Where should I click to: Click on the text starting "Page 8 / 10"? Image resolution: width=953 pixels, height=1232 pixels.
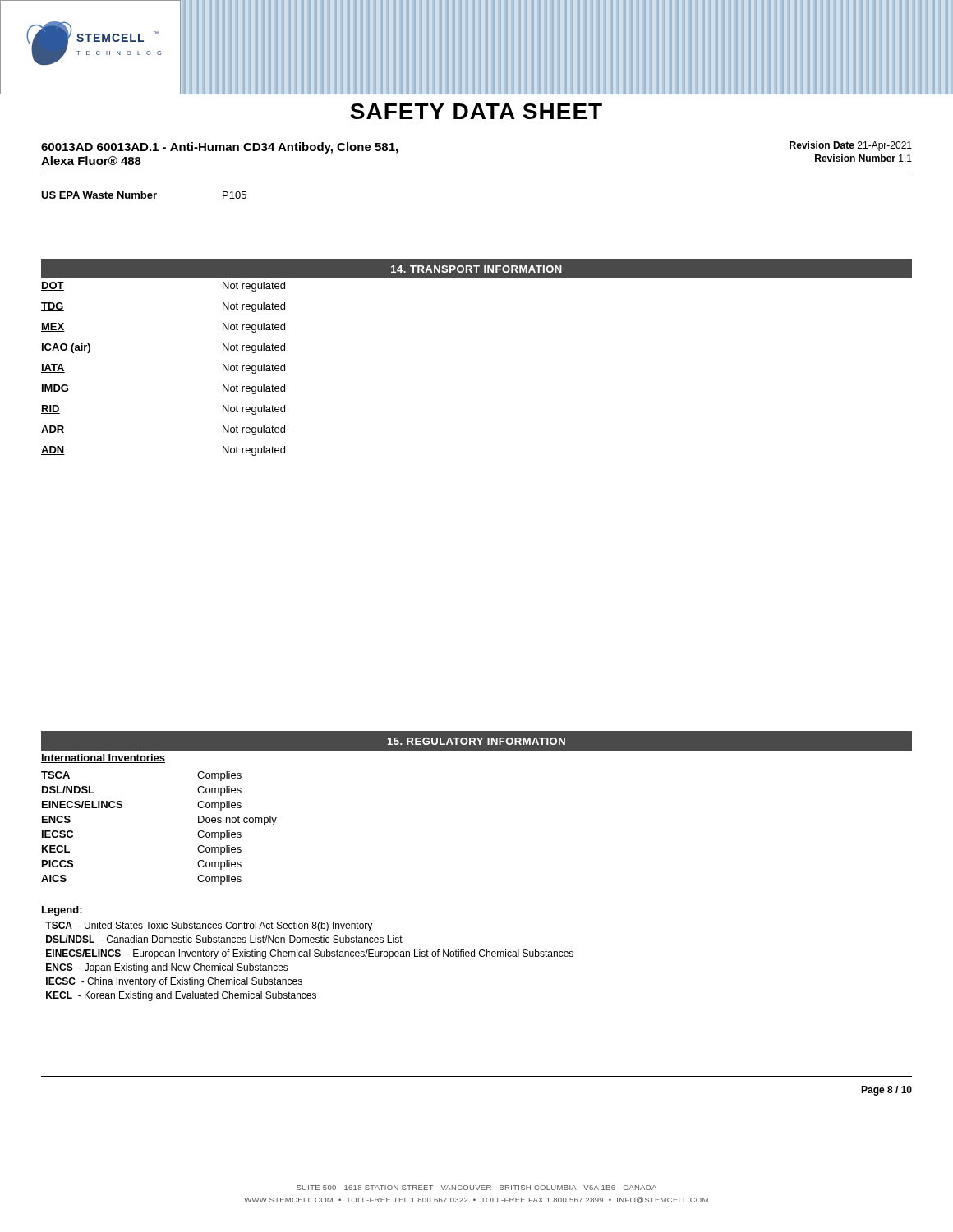[886, 1090]
